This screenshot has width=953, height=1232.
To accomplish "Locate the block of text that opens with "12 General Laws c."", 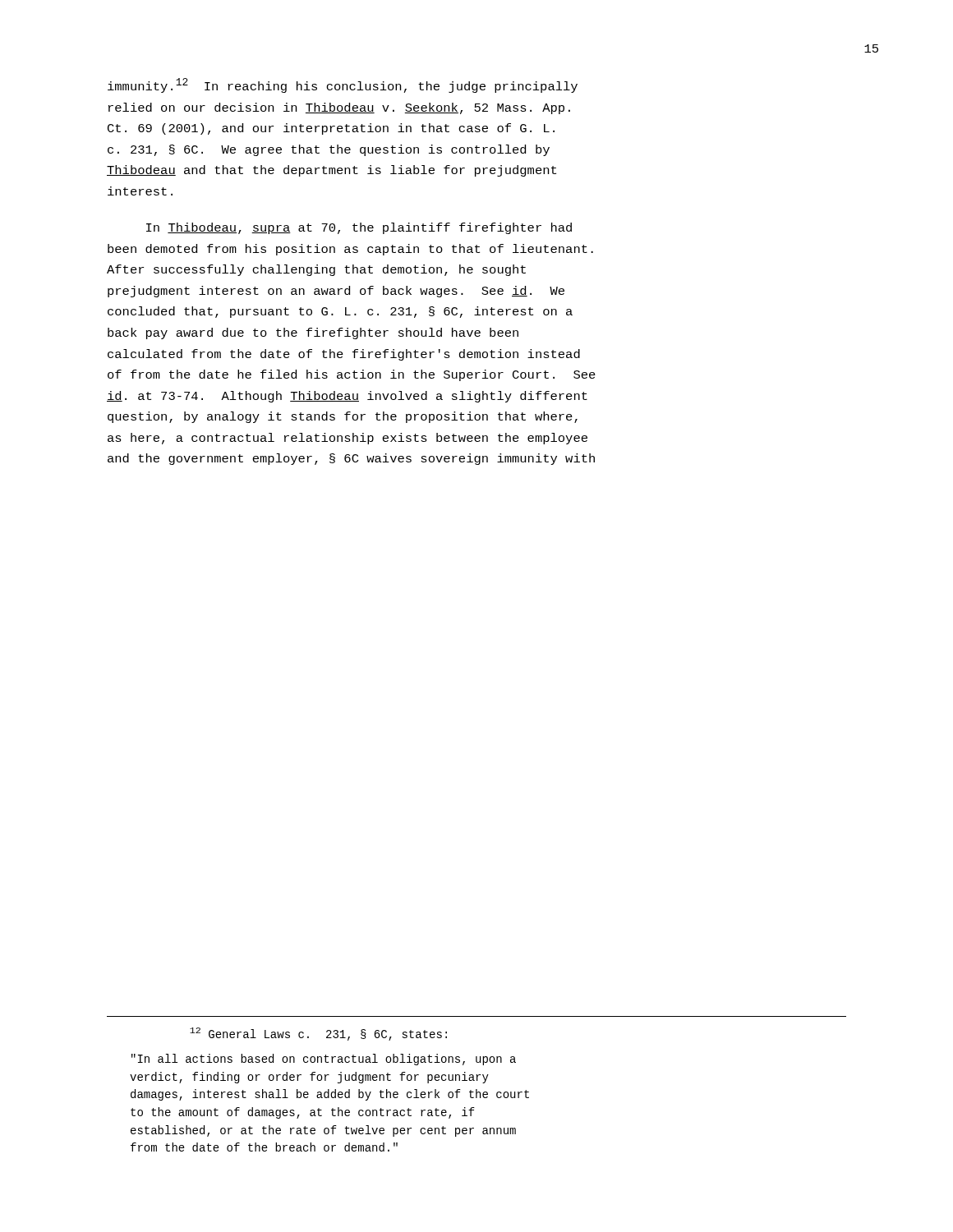I will (x=278, y=1033).
